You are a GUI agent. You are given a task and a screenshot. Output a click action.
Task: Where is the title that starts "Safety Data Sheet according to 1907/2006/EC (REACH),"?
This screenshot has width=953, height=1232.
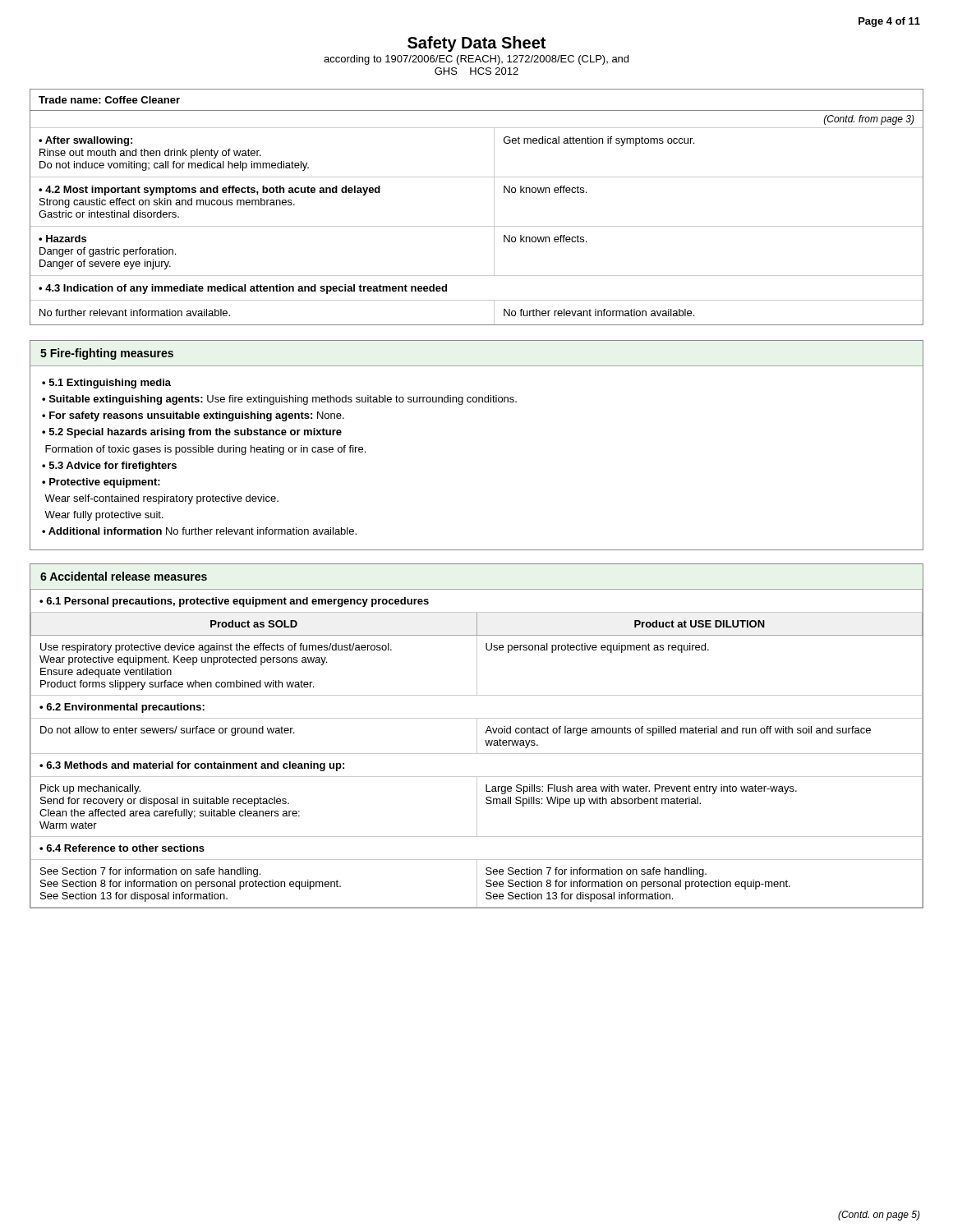[476, 55]
